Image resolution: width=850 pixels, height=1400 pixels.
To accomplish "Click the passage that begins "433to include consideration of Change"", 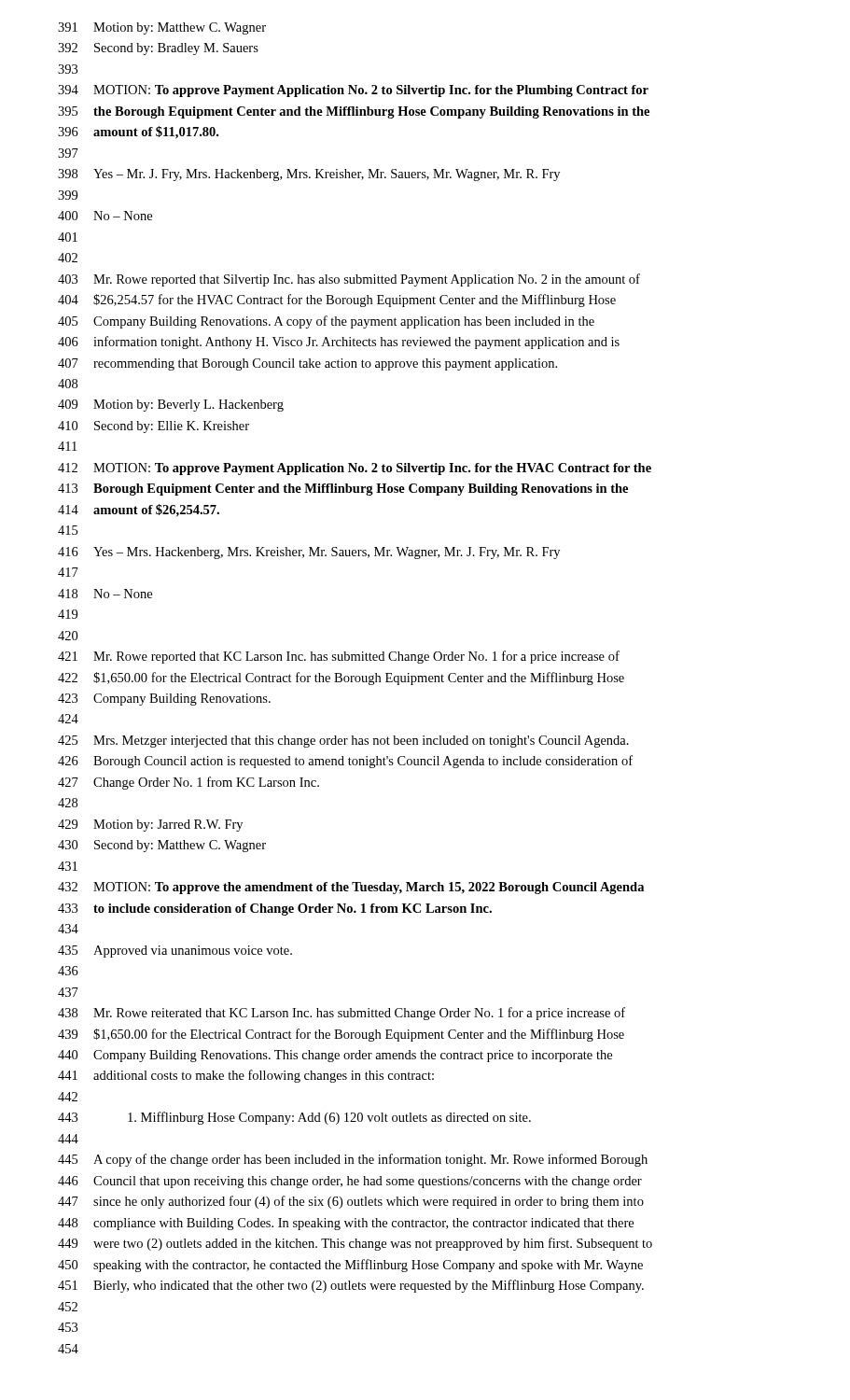I will pos(275,908).
